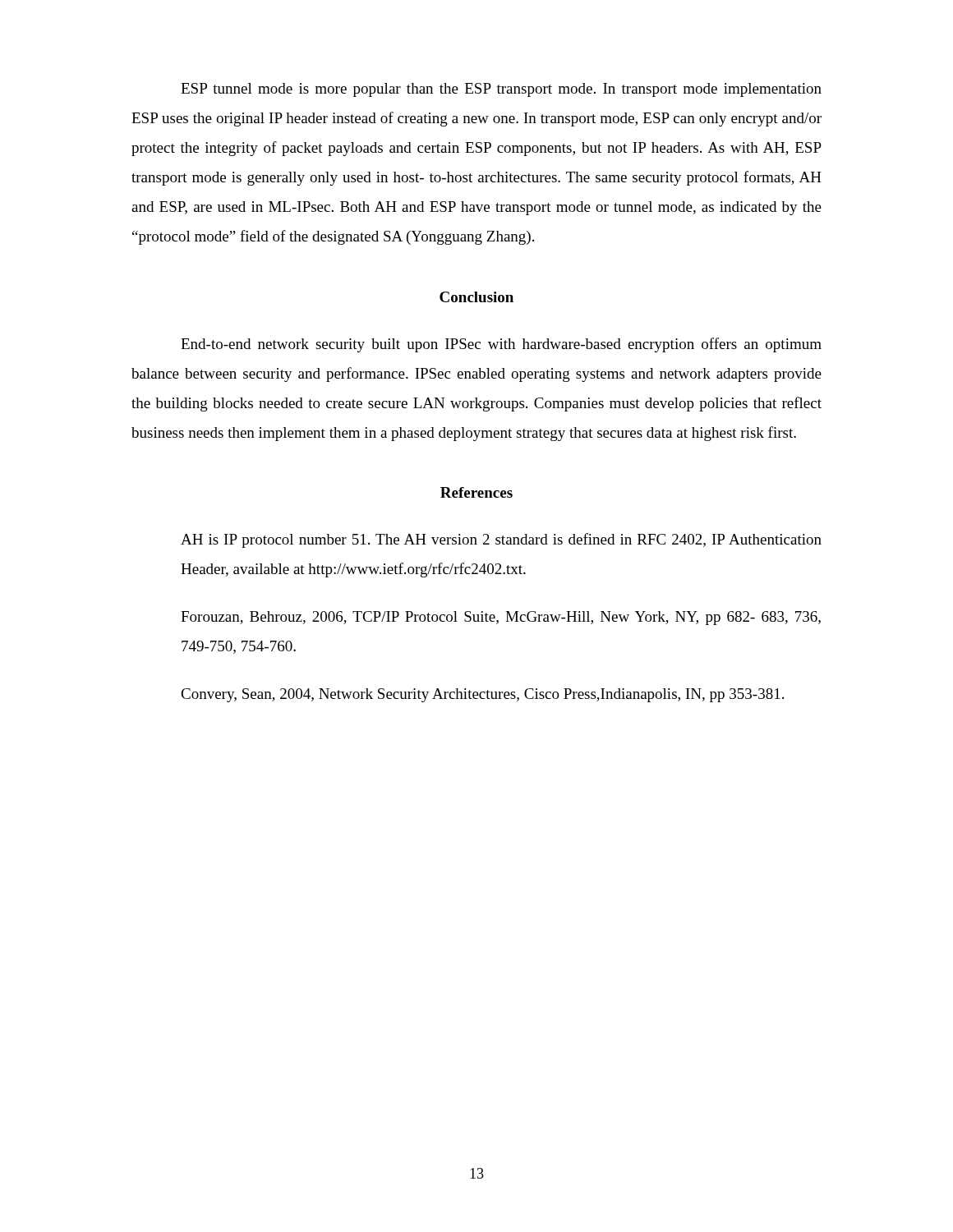Screen dimensions: 1232x953
Task: Click on the text block containing "Convery, Sean, 2004, Network"
Action: tap(483, 694)
